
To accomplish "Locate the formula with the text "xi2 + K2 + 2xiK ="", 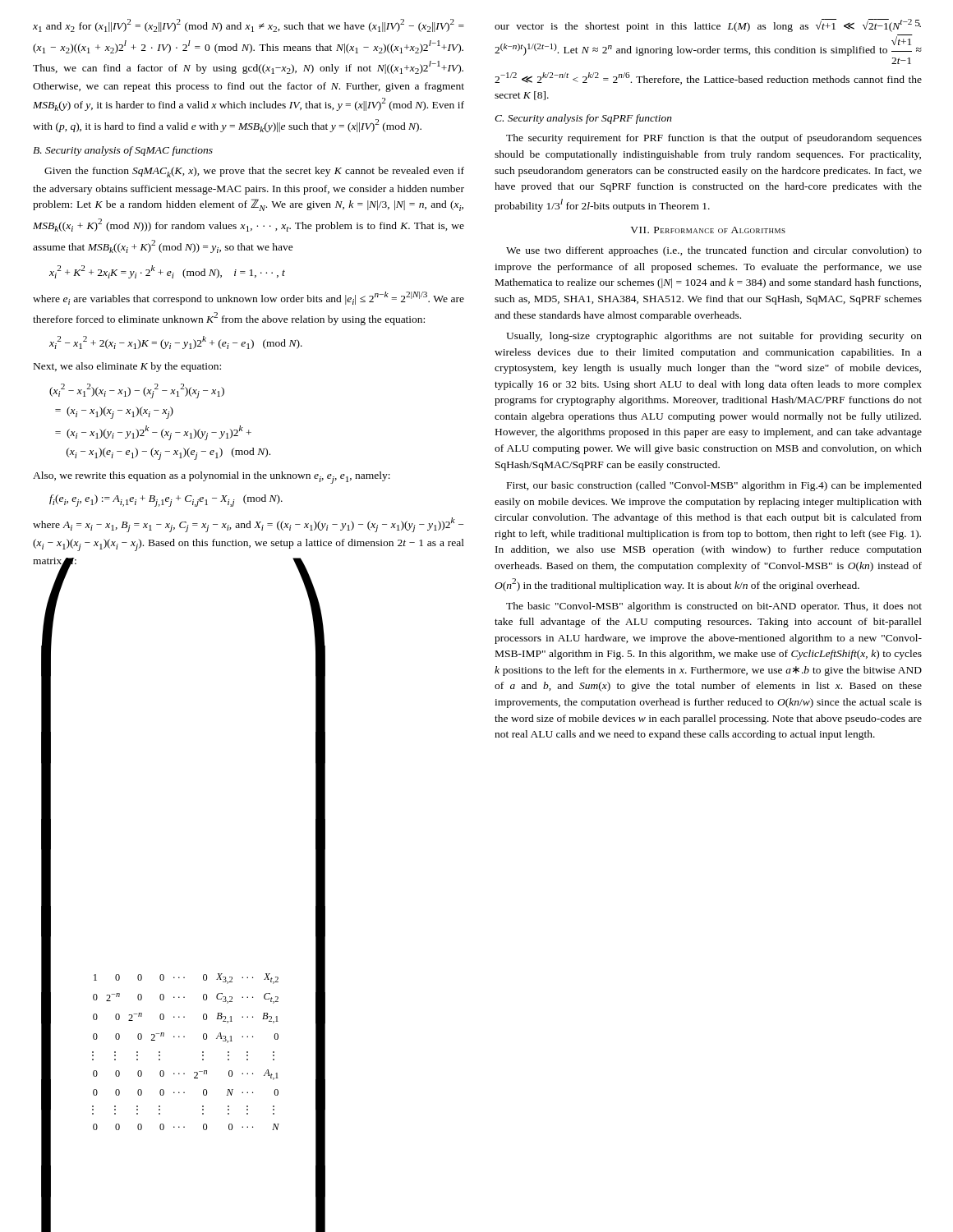I will pos(257,272).
